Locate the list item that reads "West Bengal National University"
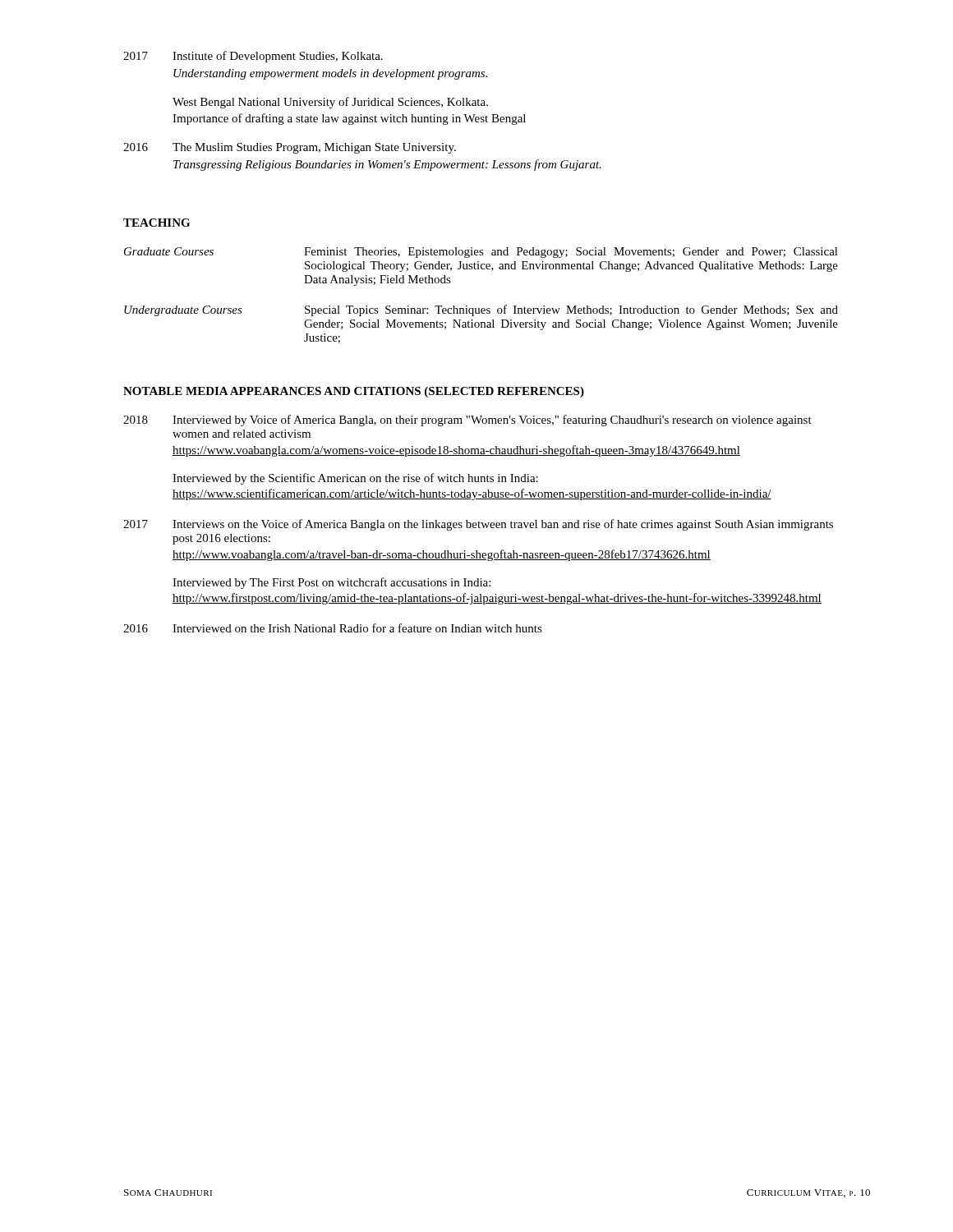 pos(505,110)
